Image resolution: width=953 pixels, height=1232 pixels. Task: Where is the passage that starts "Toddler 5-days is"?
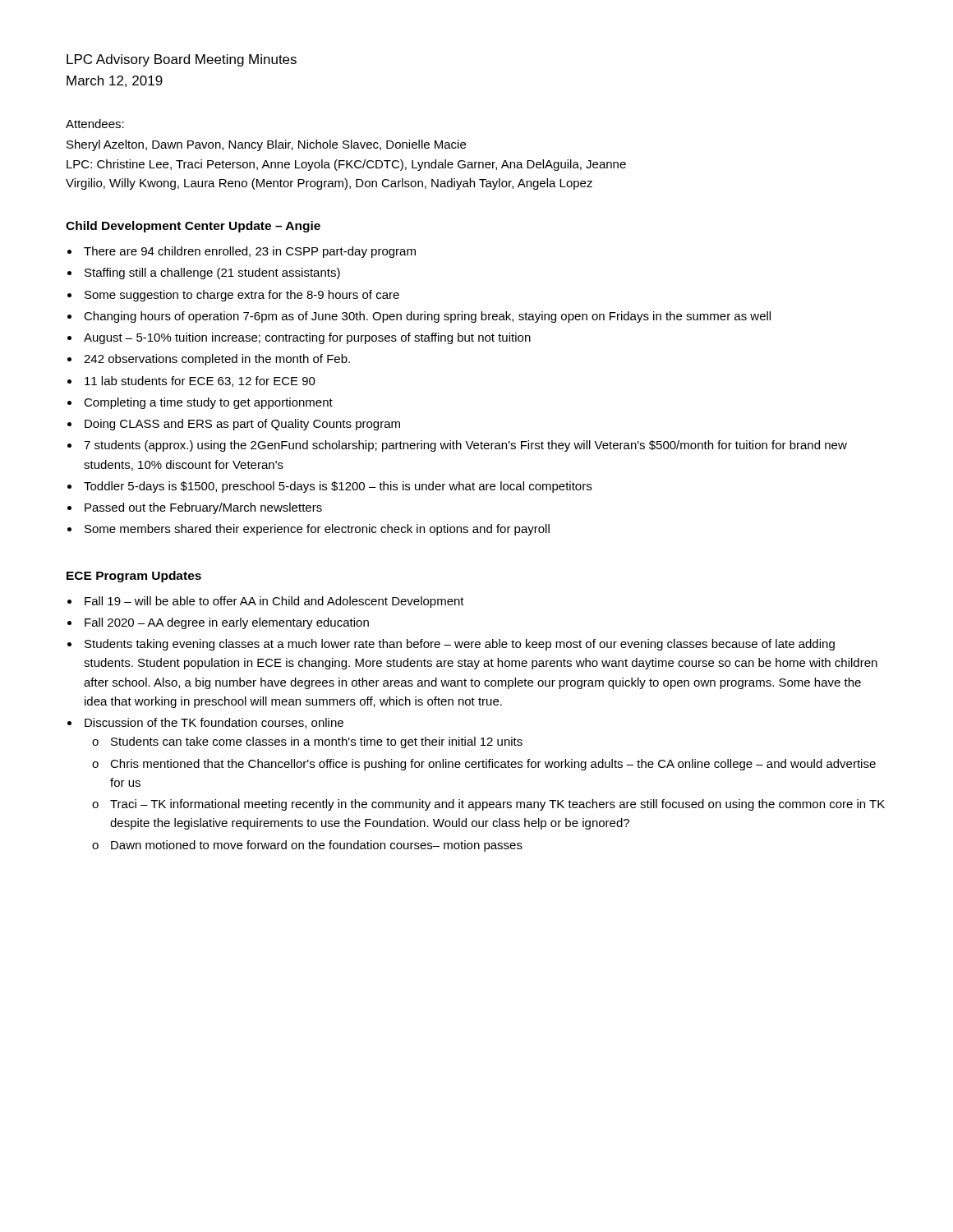338,486
